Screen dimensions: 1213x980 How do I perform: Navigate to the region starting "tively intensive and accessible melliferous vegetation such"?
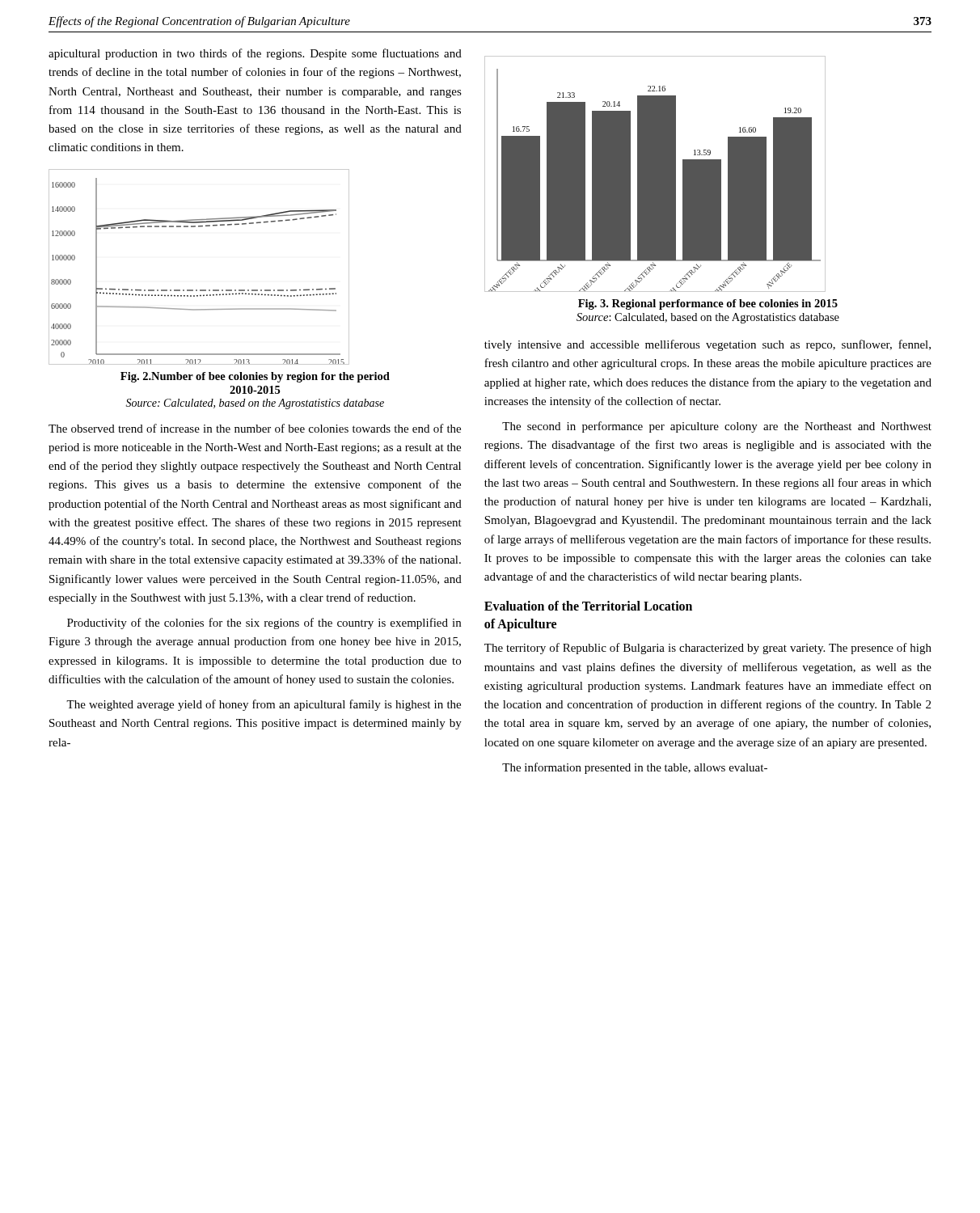pyautogui.click(x=708, y=461)
